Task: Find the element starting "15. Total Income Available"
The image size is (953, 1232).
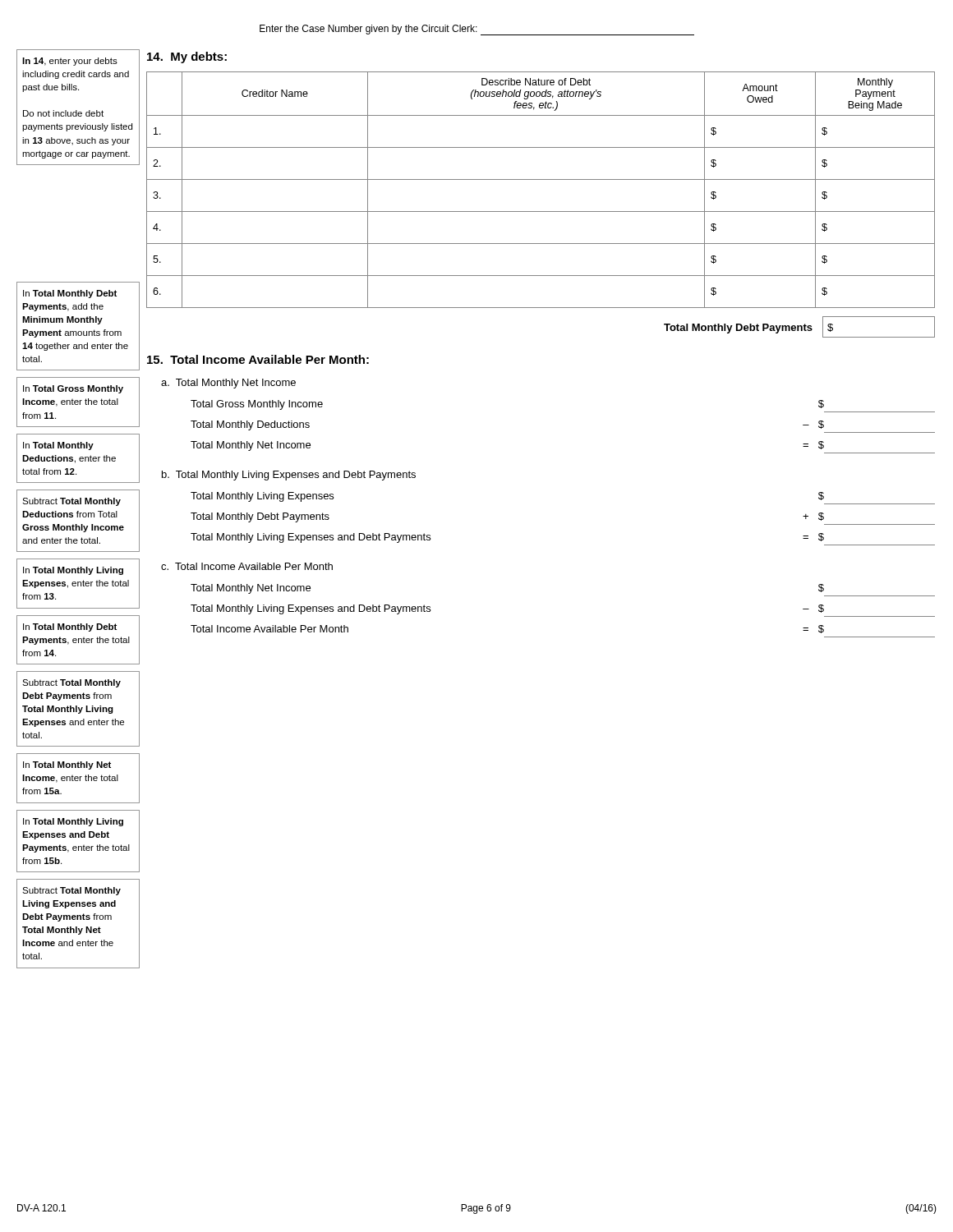Action: (x=258, y=359)
